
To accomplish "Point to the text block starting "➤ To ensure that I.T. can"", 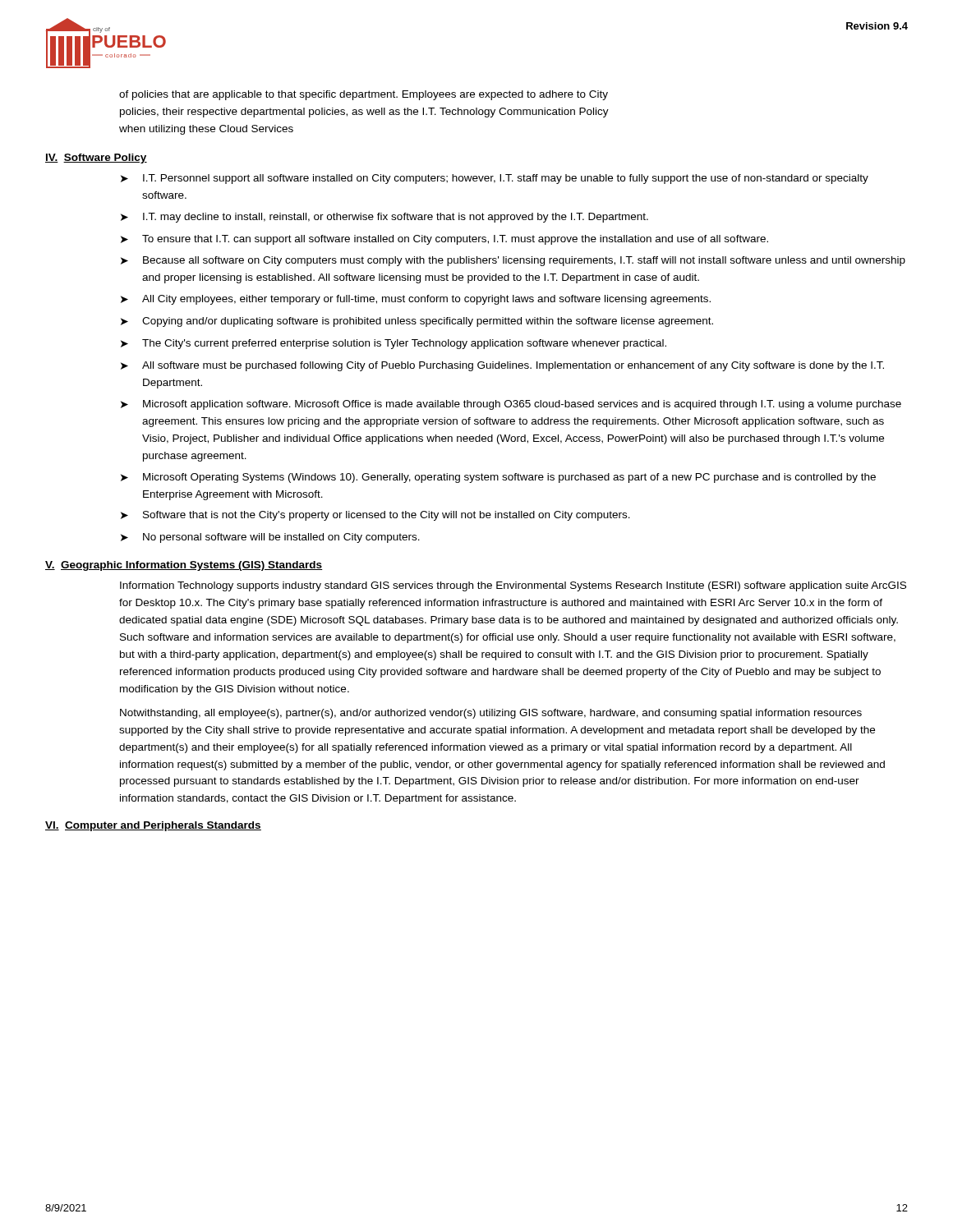I will (513, 239).
